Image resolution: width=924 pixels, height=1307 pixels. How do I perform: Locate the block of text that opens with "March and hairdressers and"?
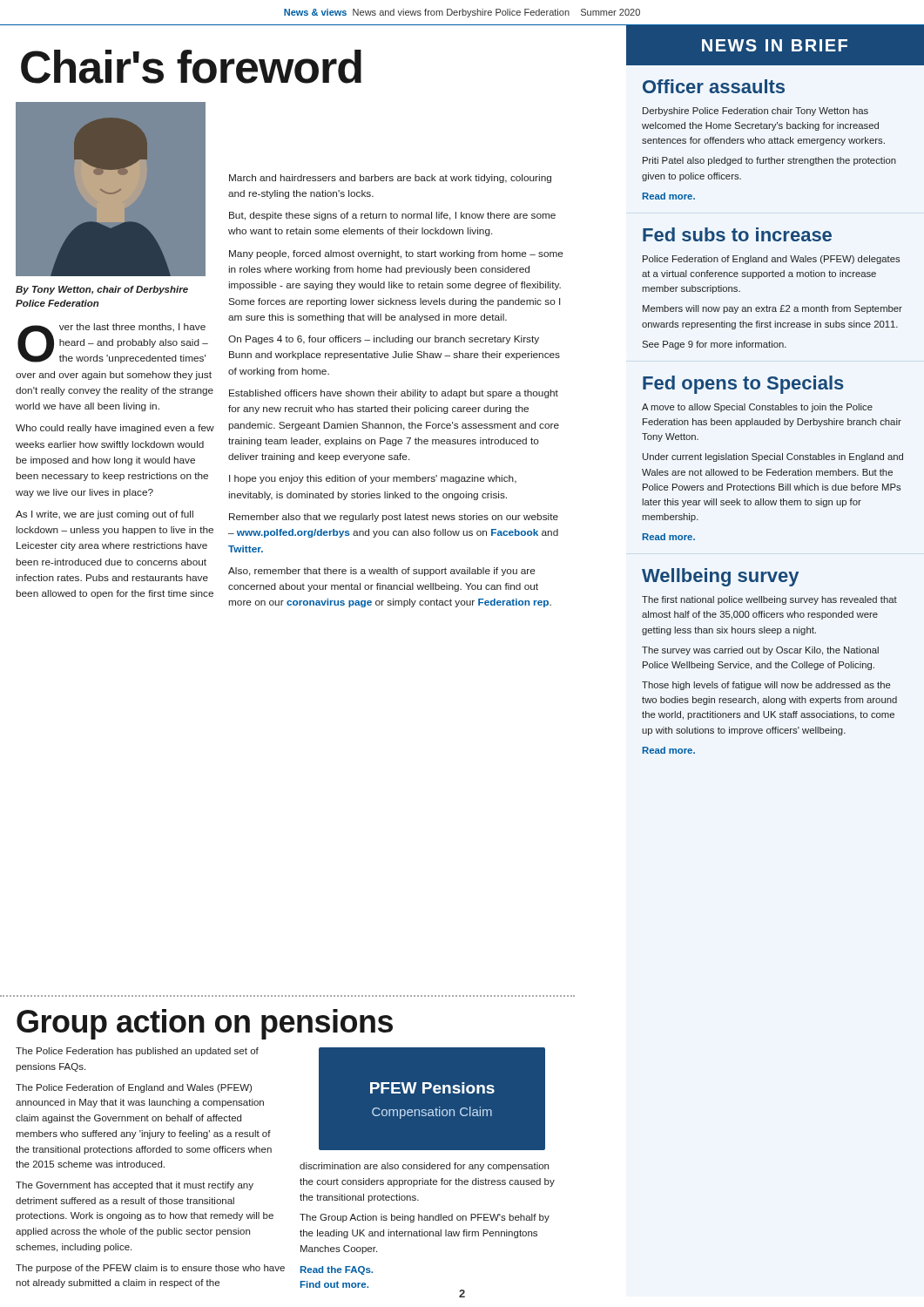click(390, 185)
